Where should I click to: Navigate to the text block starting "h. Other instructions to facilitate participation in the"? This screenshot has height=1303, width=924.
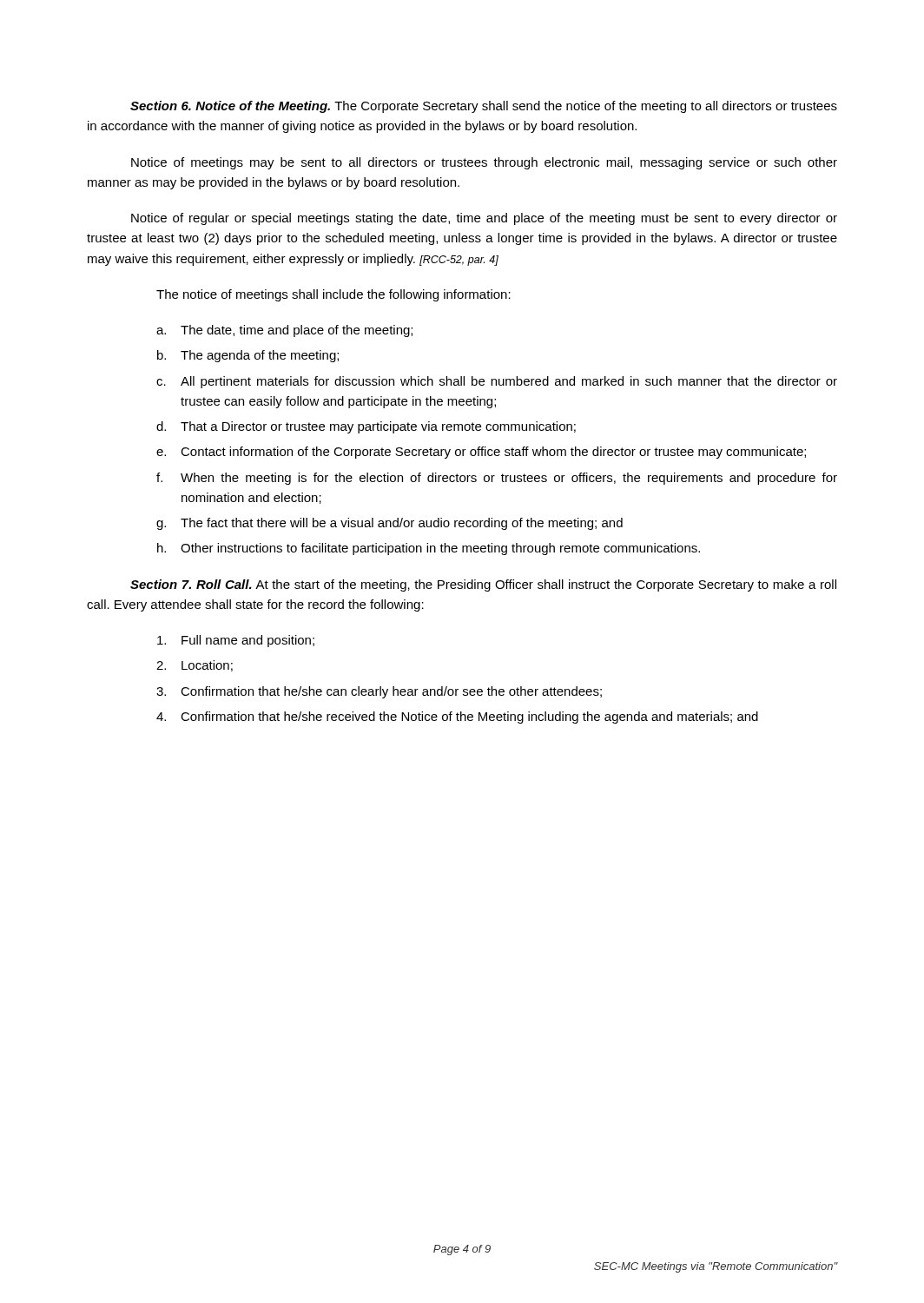pos(429,548)
